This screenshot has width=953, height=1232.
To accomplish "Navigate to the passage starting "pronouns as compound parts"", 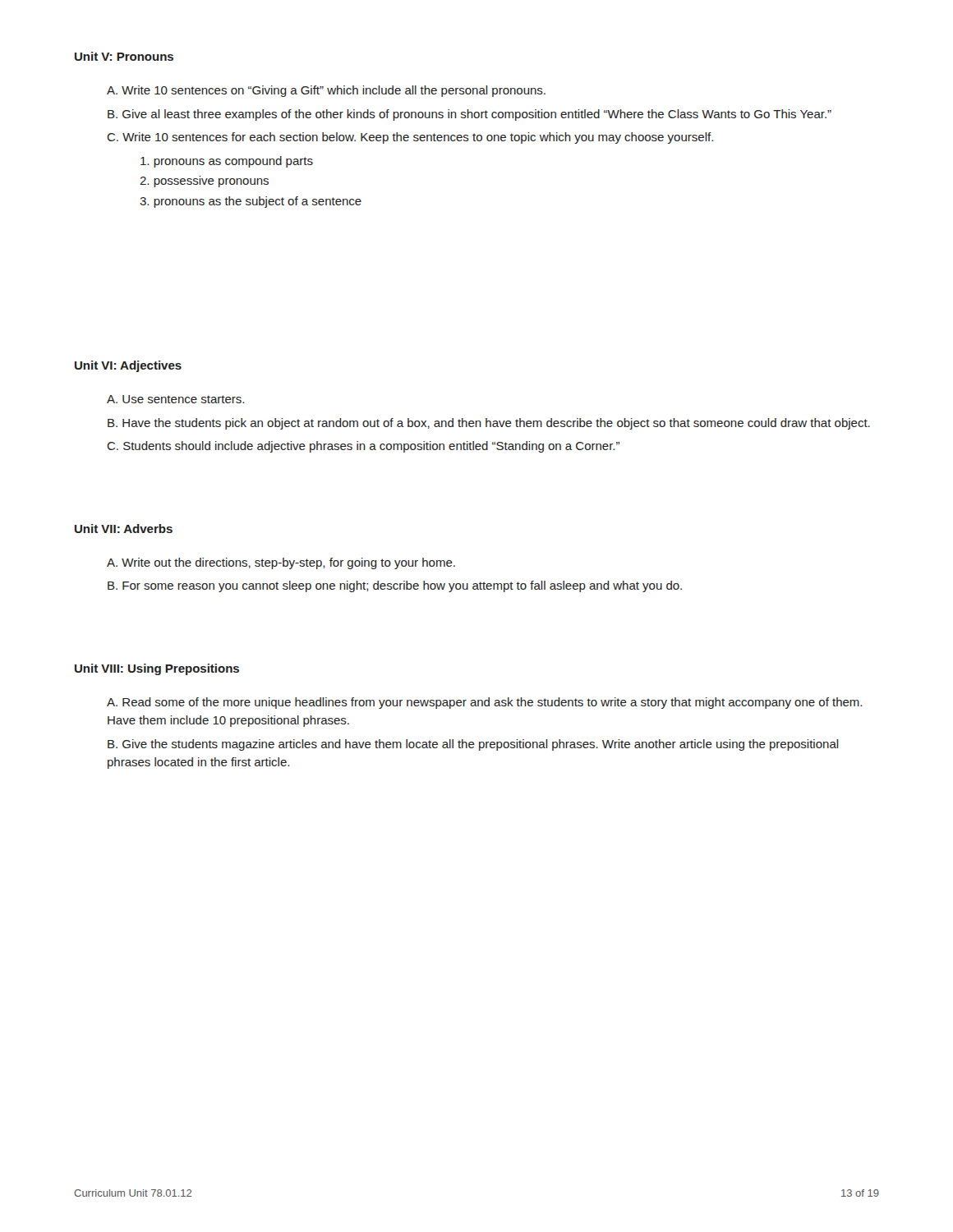I will click(226, 160).
